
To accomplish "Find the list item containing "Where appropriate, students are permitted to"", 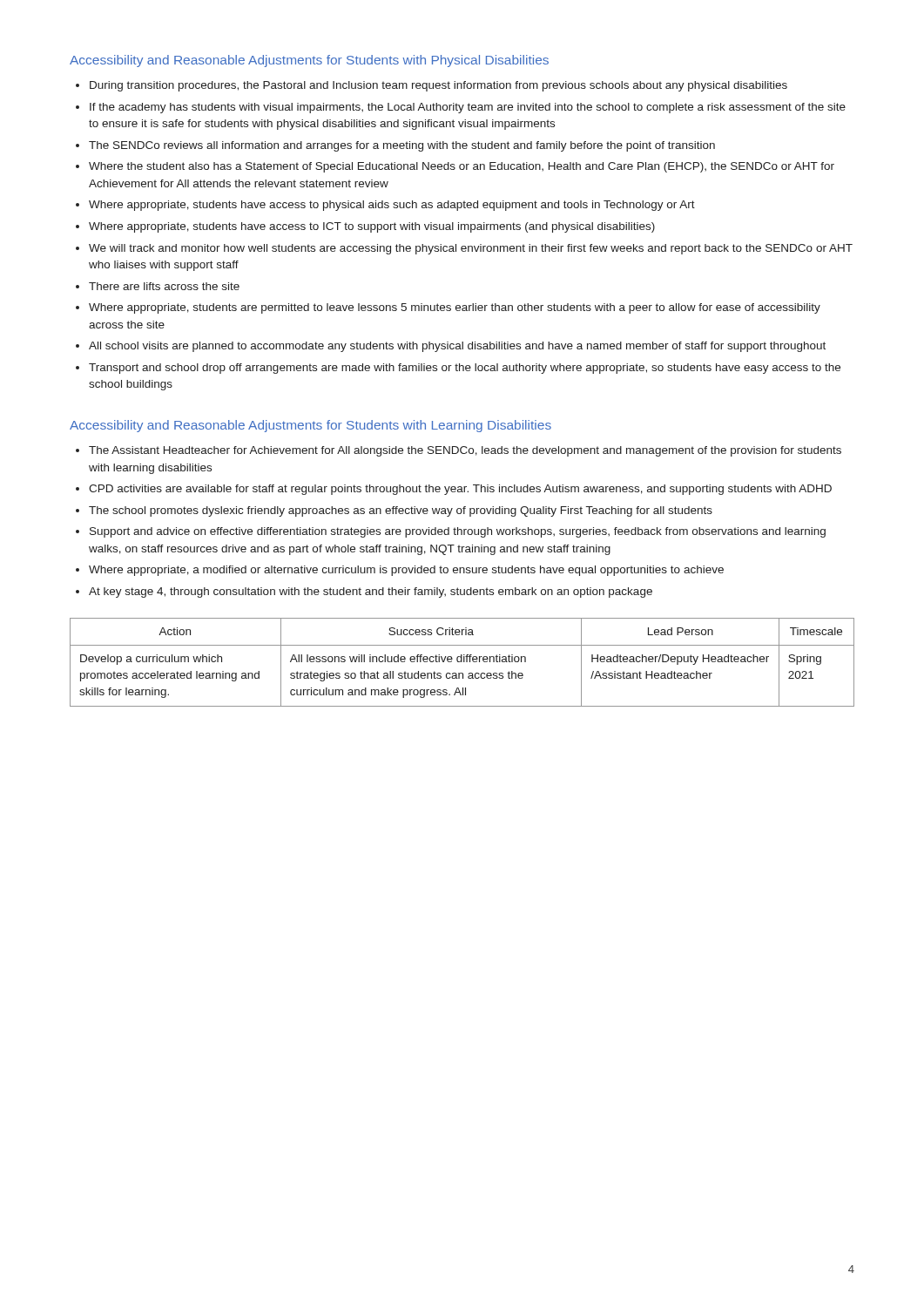I will click(454, 316).
